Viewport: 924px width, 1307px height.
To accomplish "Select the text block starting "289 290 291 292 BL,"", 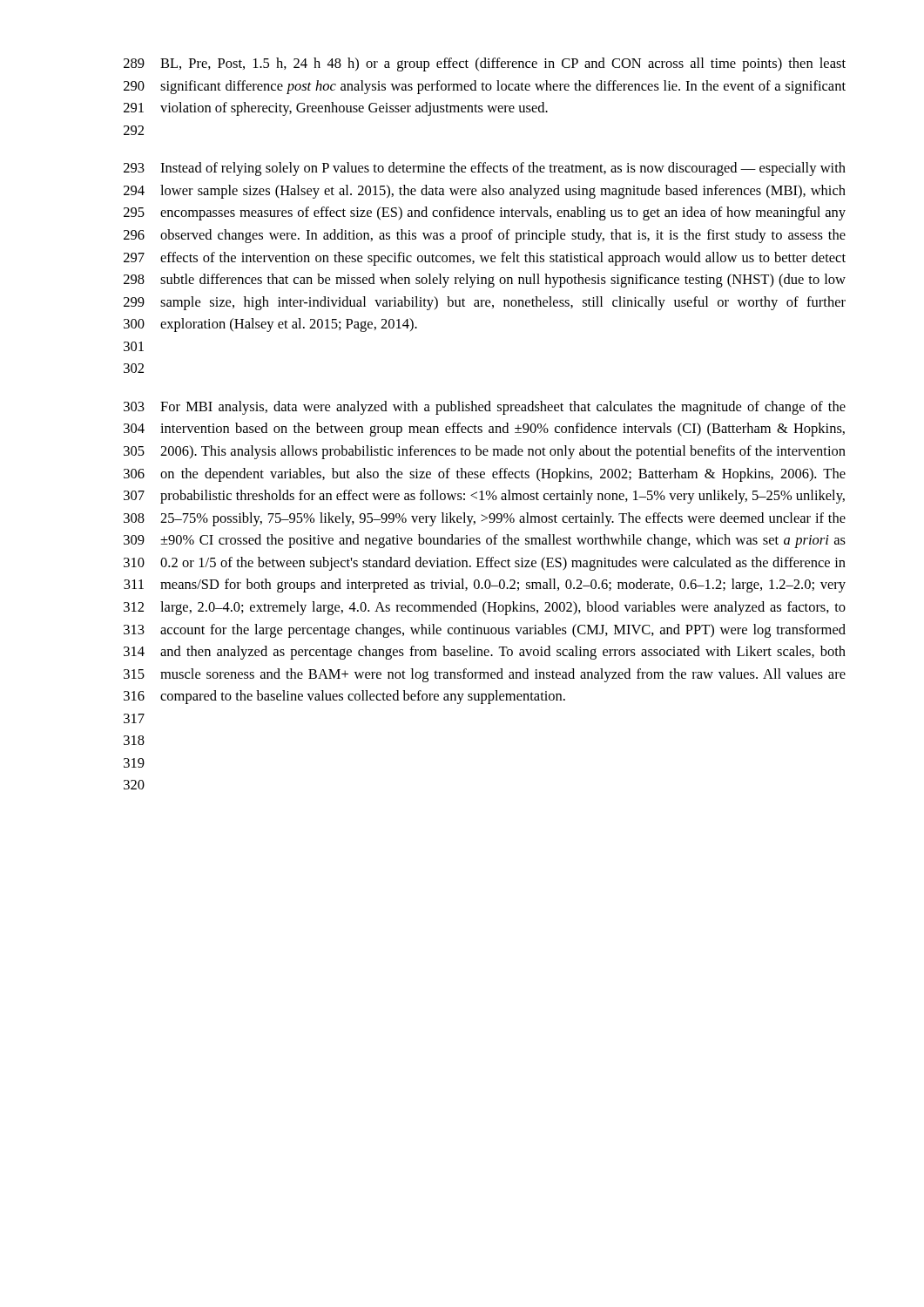I will (475, 97).
